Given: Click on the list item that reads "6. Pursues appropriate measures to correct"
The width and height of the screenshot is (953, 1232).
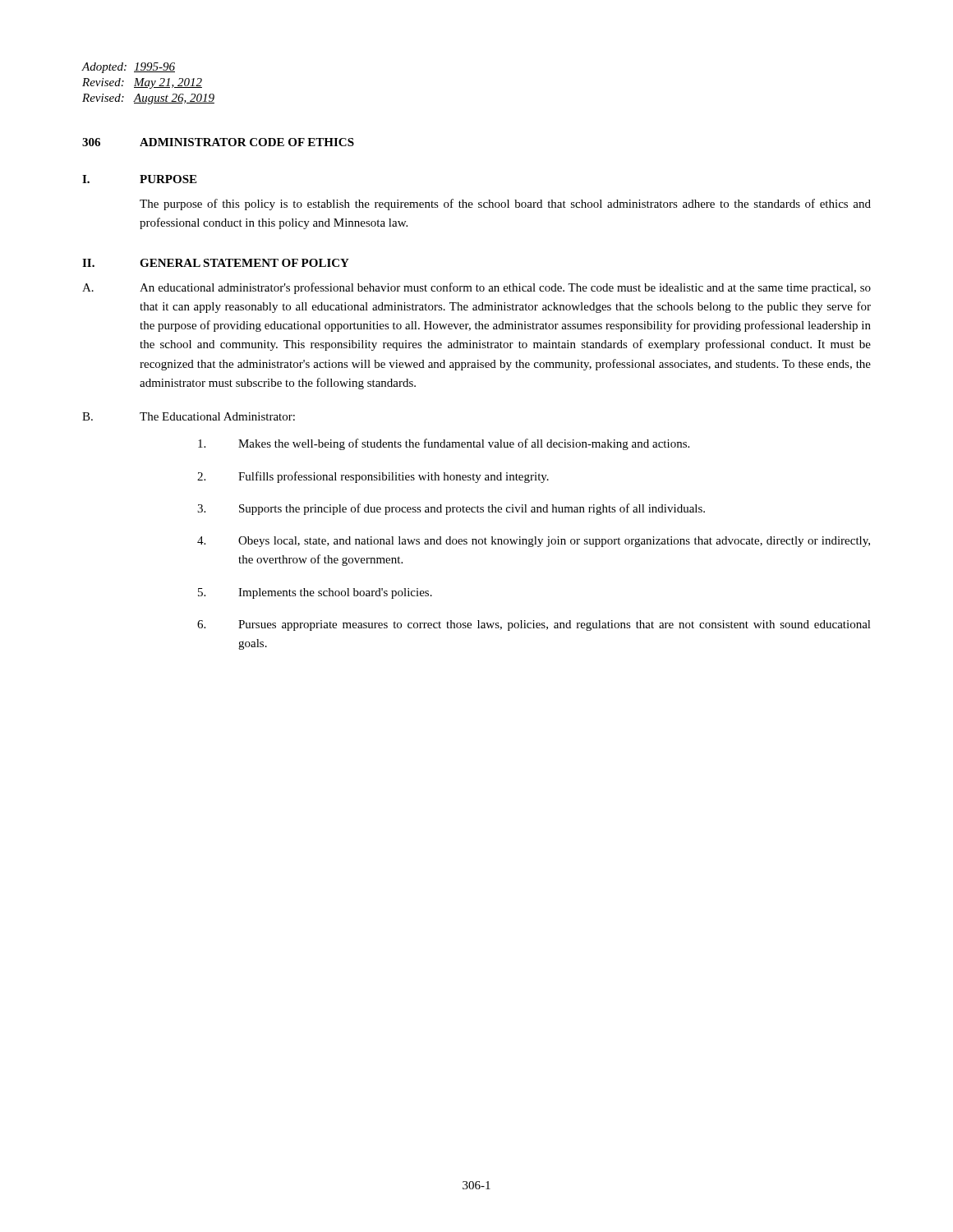Looking at the screenshot, I should [x=534, y=634].
